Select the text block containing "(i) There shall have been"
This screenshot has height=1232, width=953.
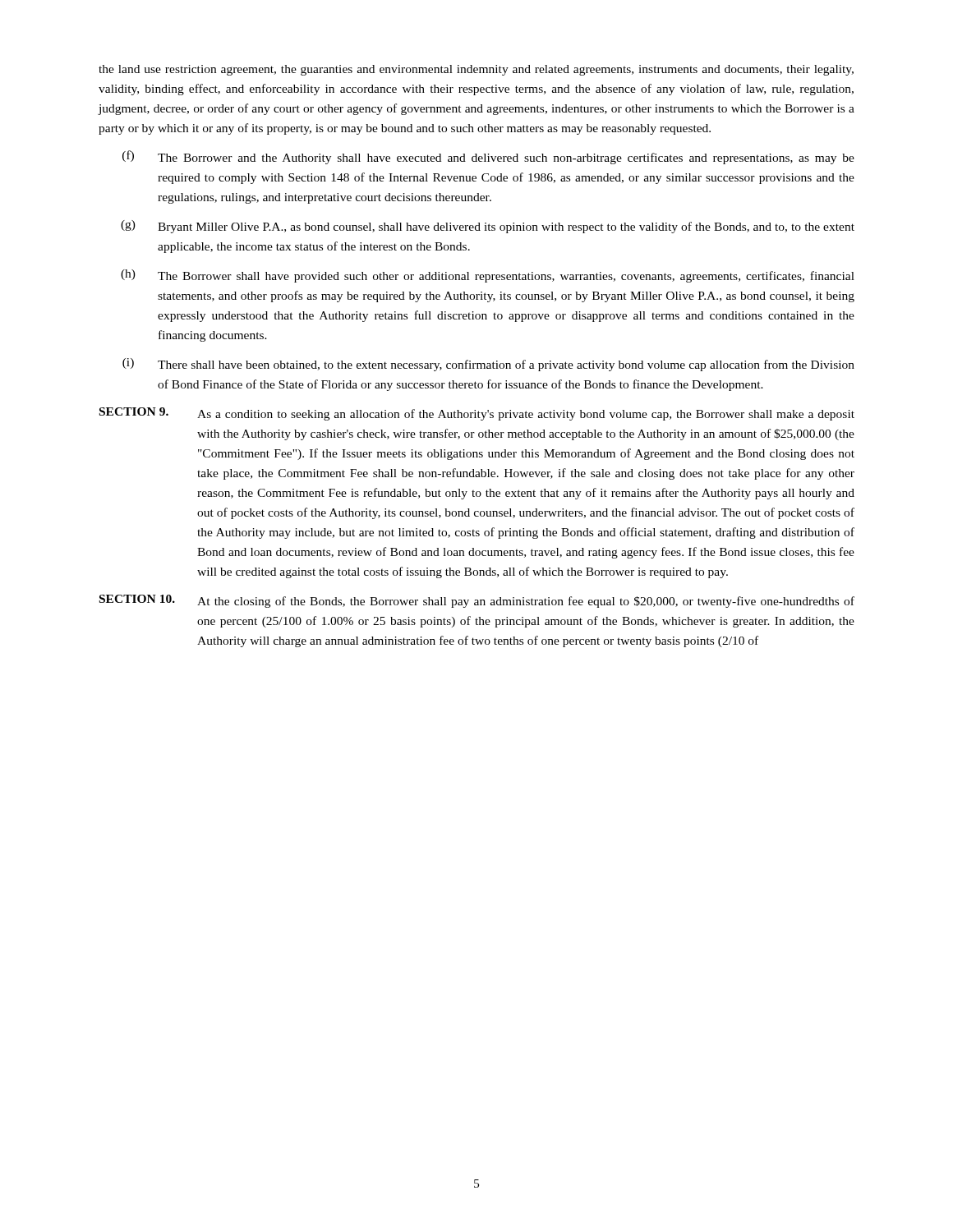click(x=476, y=375)
